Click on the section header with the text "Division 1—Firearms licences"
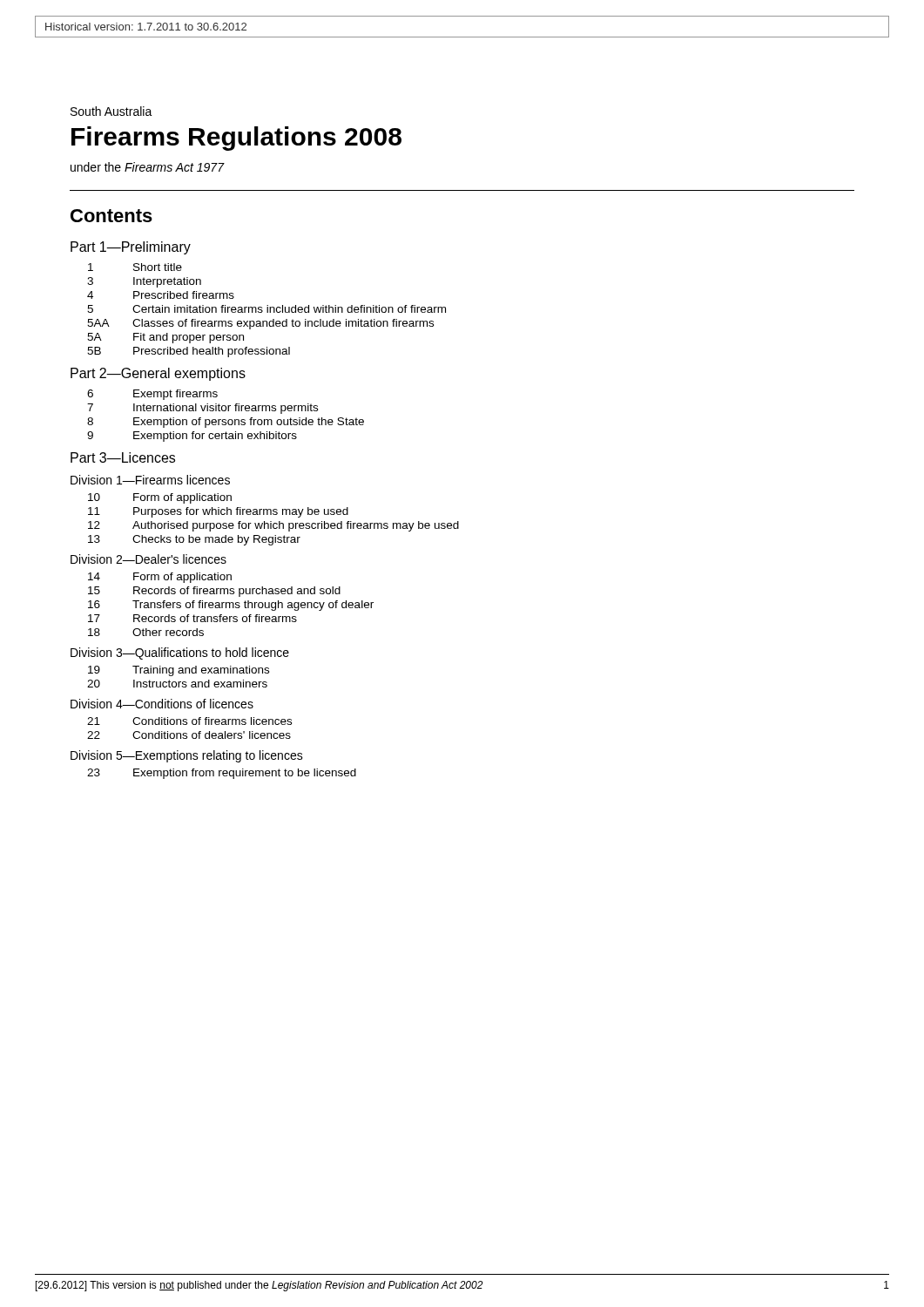Screen dimensions: 1307x924 pos(150,480)
